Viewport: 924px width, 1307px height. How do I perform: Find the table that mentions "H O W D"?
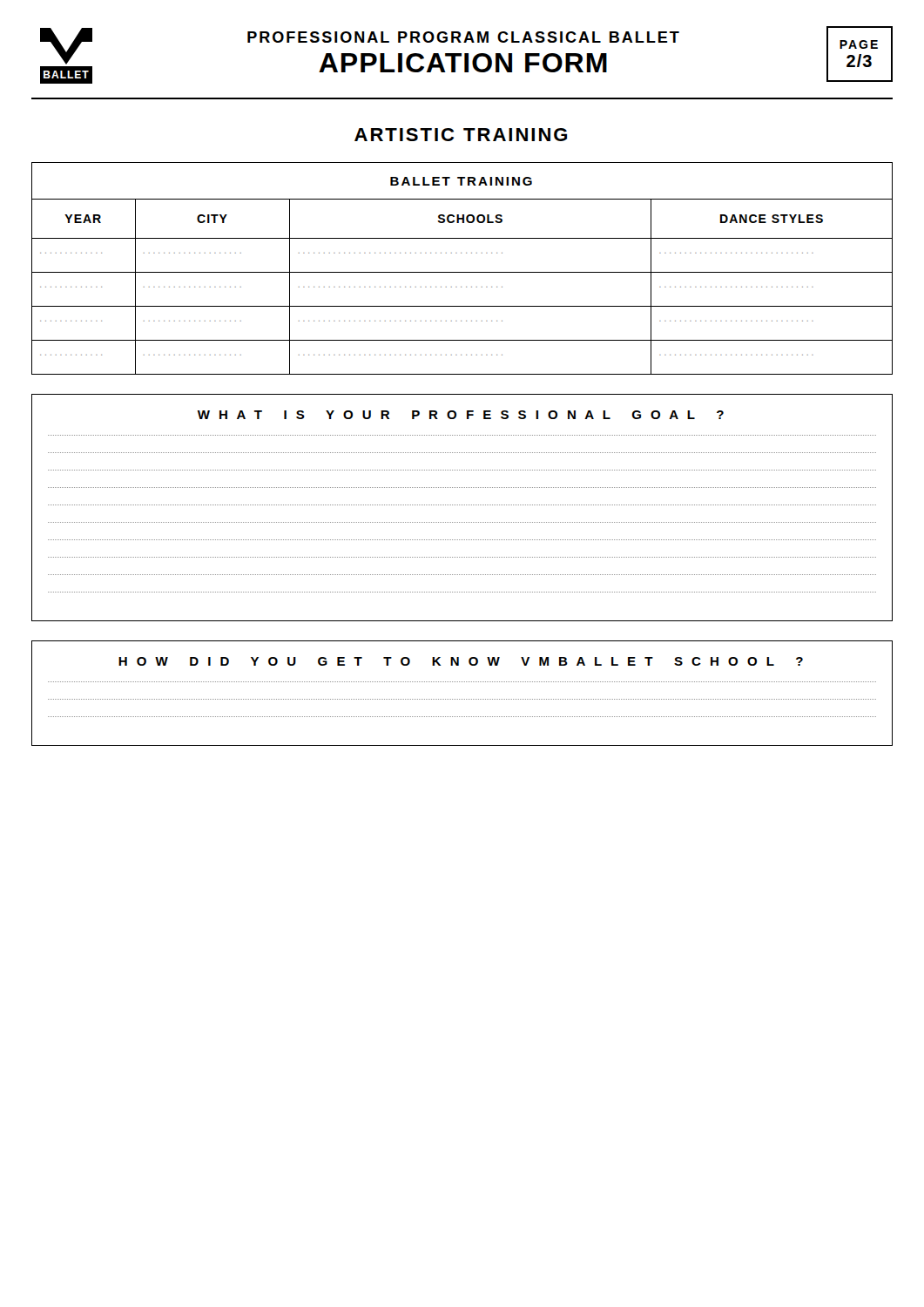pos(462,693)
